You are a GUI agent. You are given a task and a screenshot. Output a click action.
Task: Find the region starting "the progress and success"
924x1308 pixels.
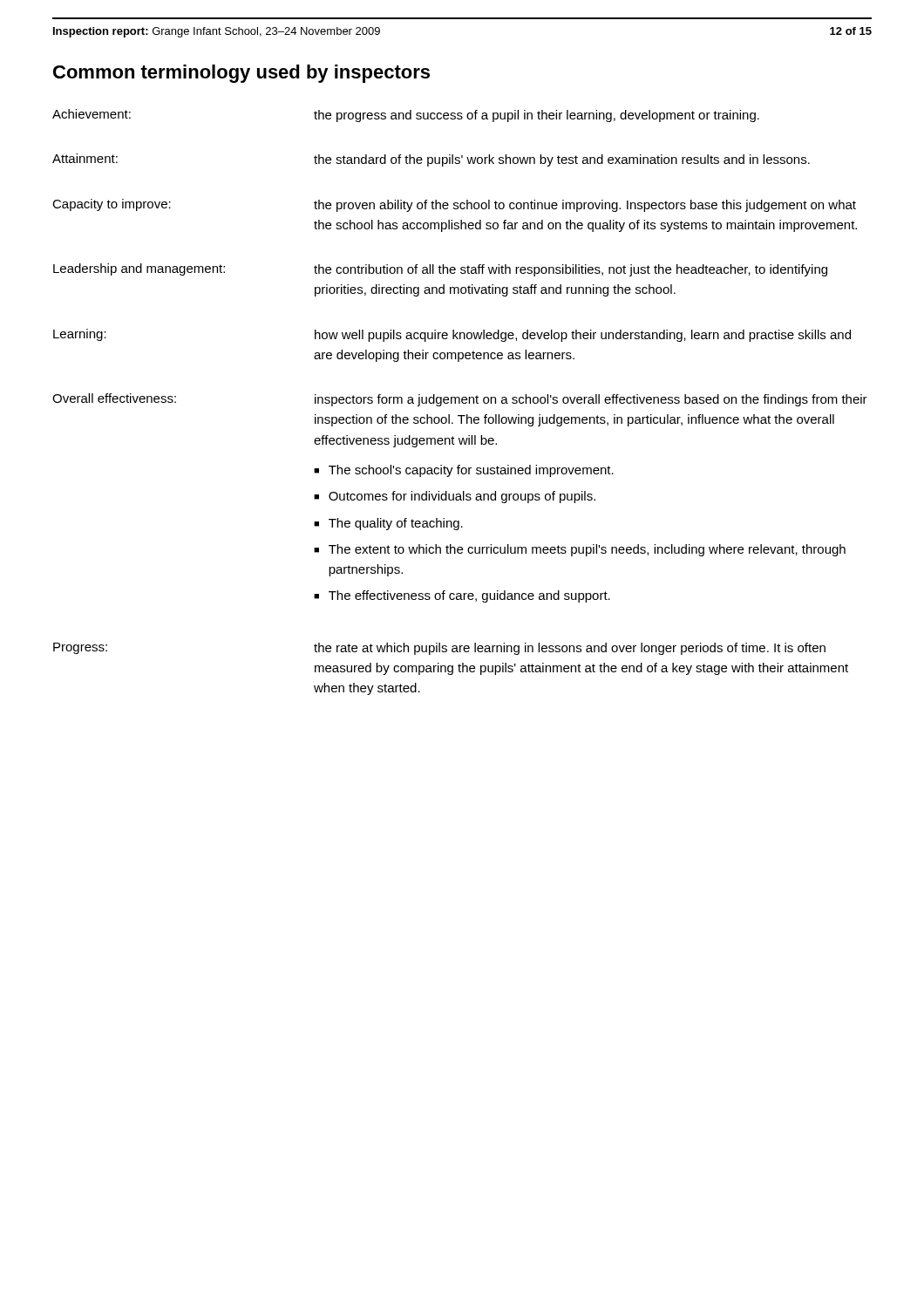(x=537, y=115)
